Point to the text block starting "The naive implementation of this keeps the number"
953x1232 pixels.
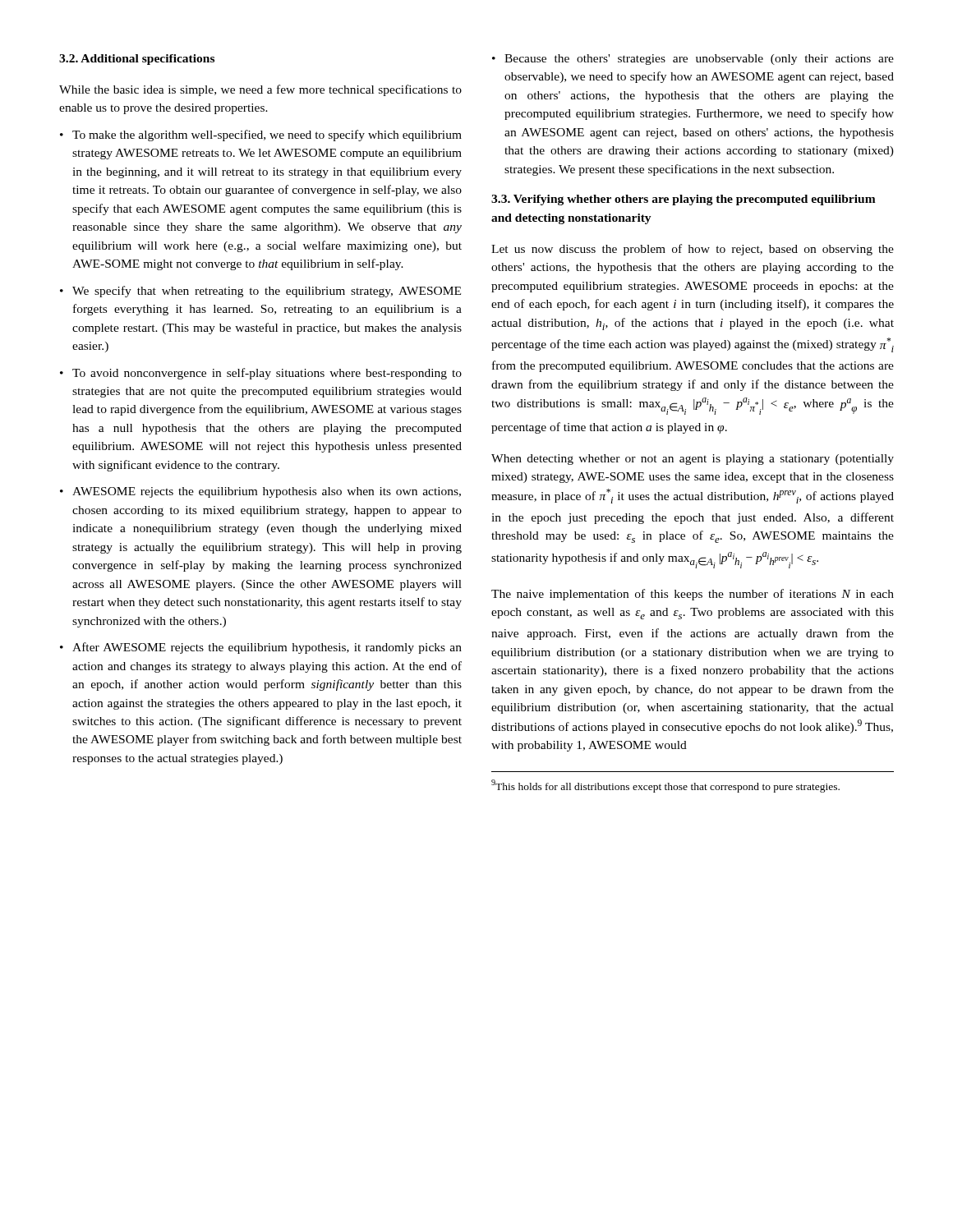[693, 670]
